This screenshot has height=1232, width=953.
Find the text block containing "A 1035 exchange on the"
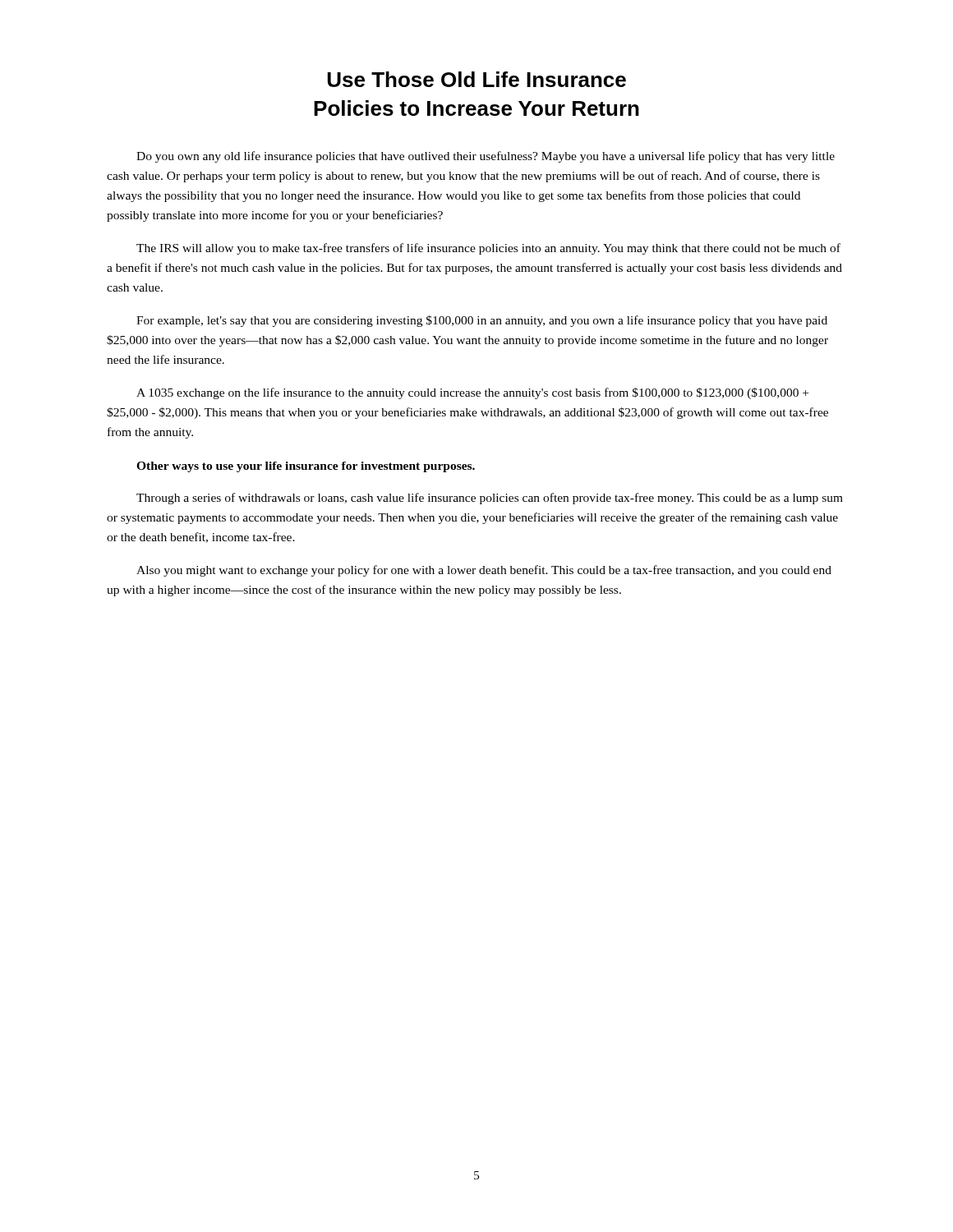click(x=468, y=412)
